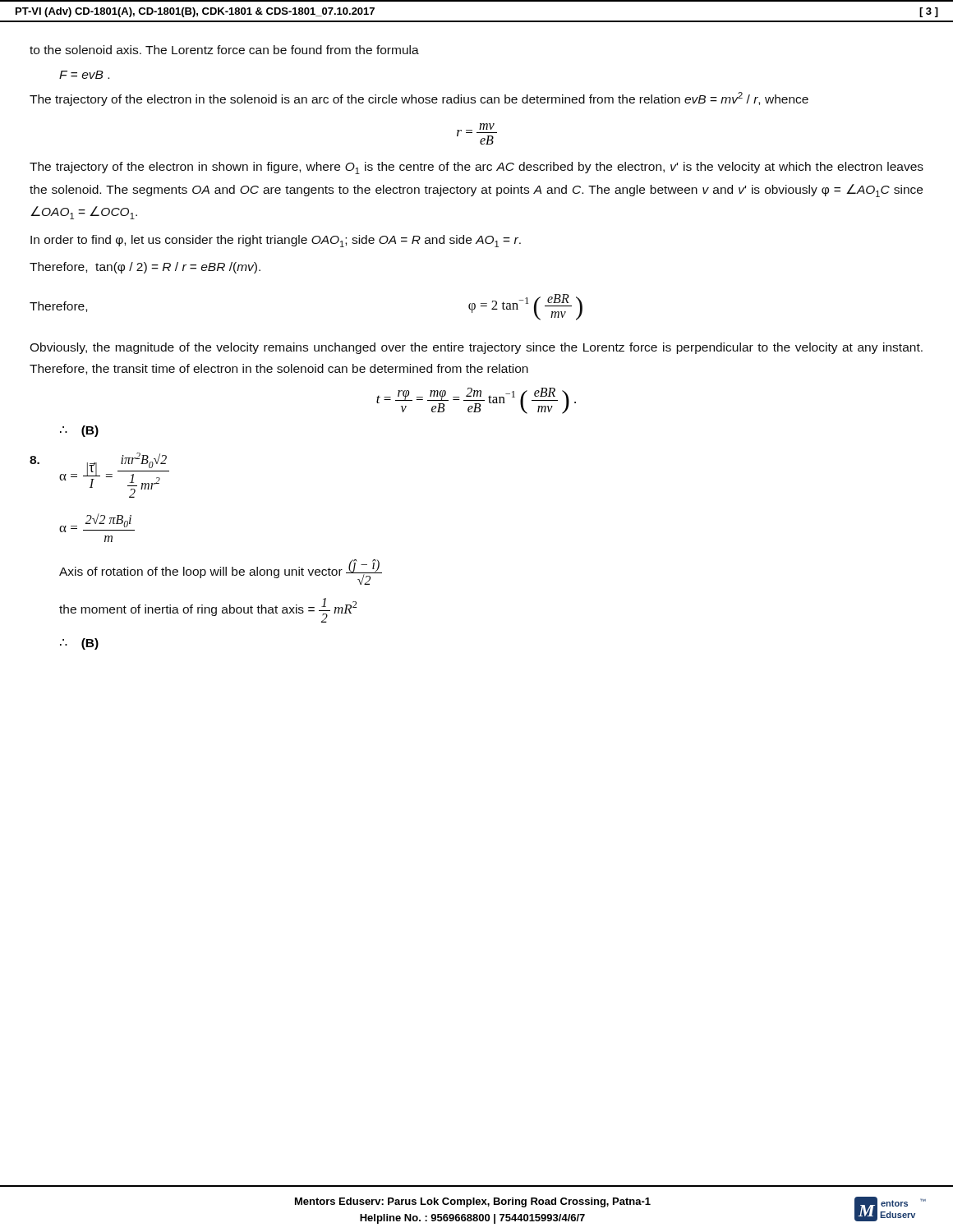Find the passage starting "Obviously, the magnitude of the"
The image size is (953, 1232).
point(476,358)
